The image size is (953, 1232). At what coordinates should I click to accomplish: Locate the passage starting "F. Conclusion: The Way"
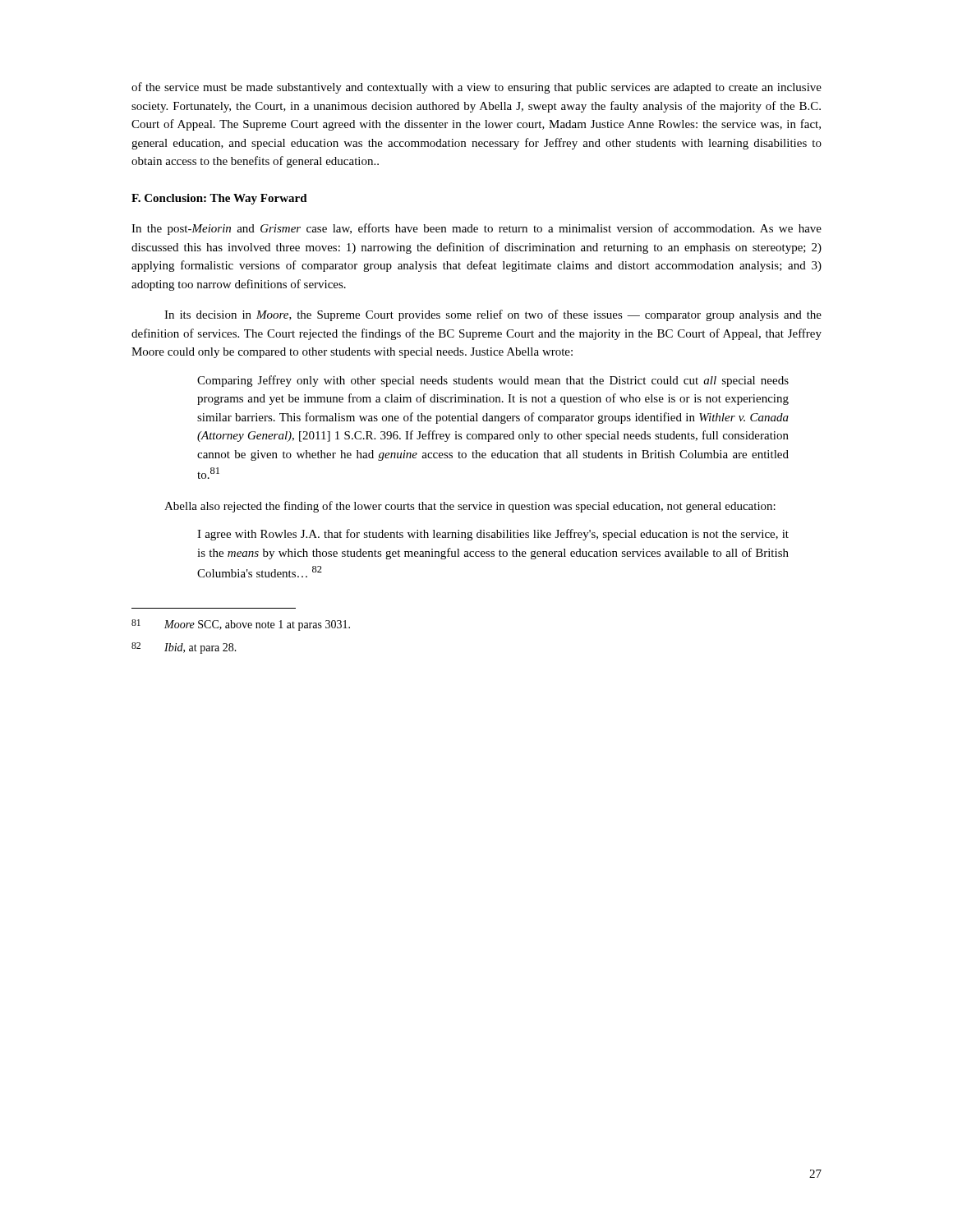coord(219,199)
